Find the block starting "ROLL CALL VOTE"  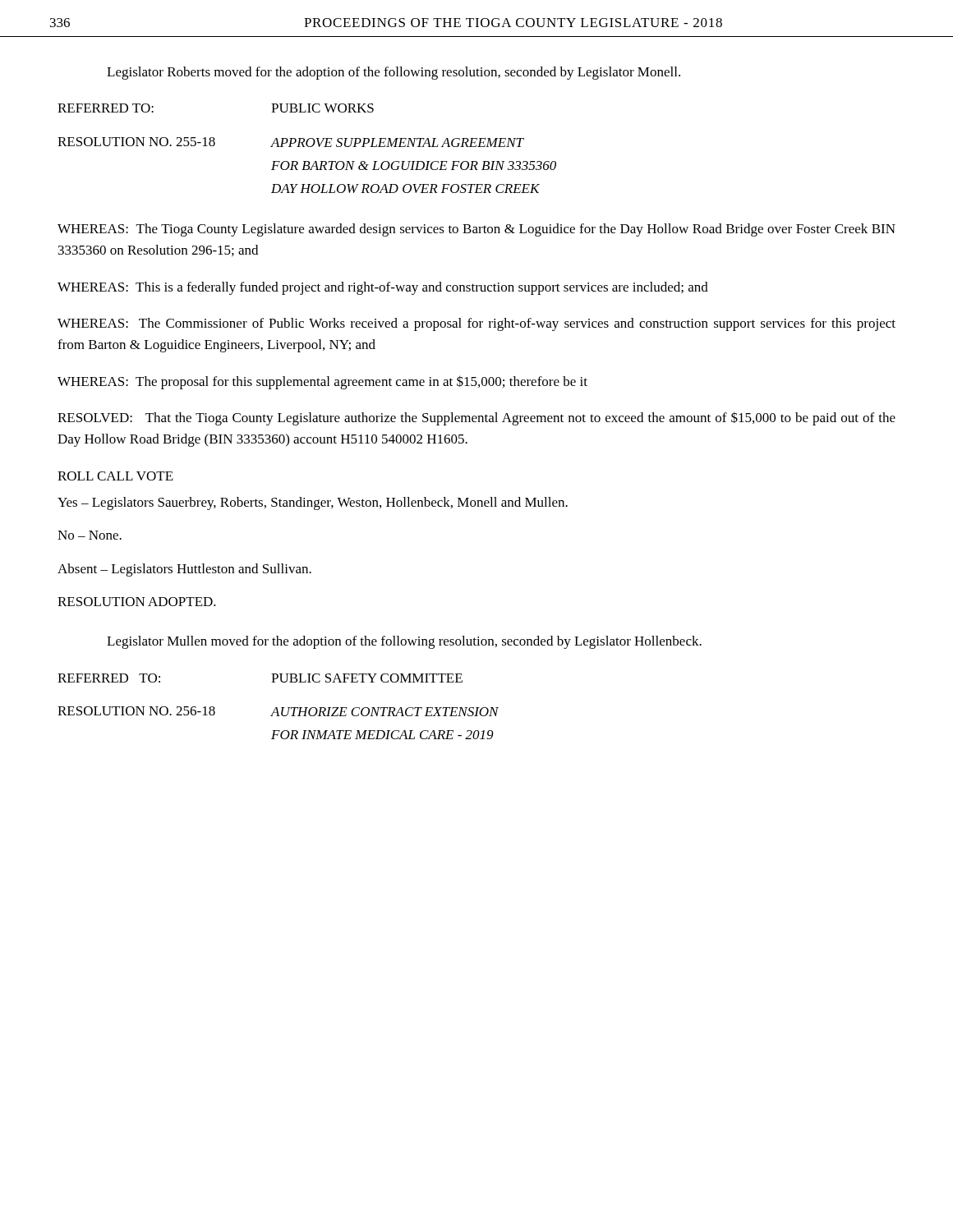click(115, 476)
